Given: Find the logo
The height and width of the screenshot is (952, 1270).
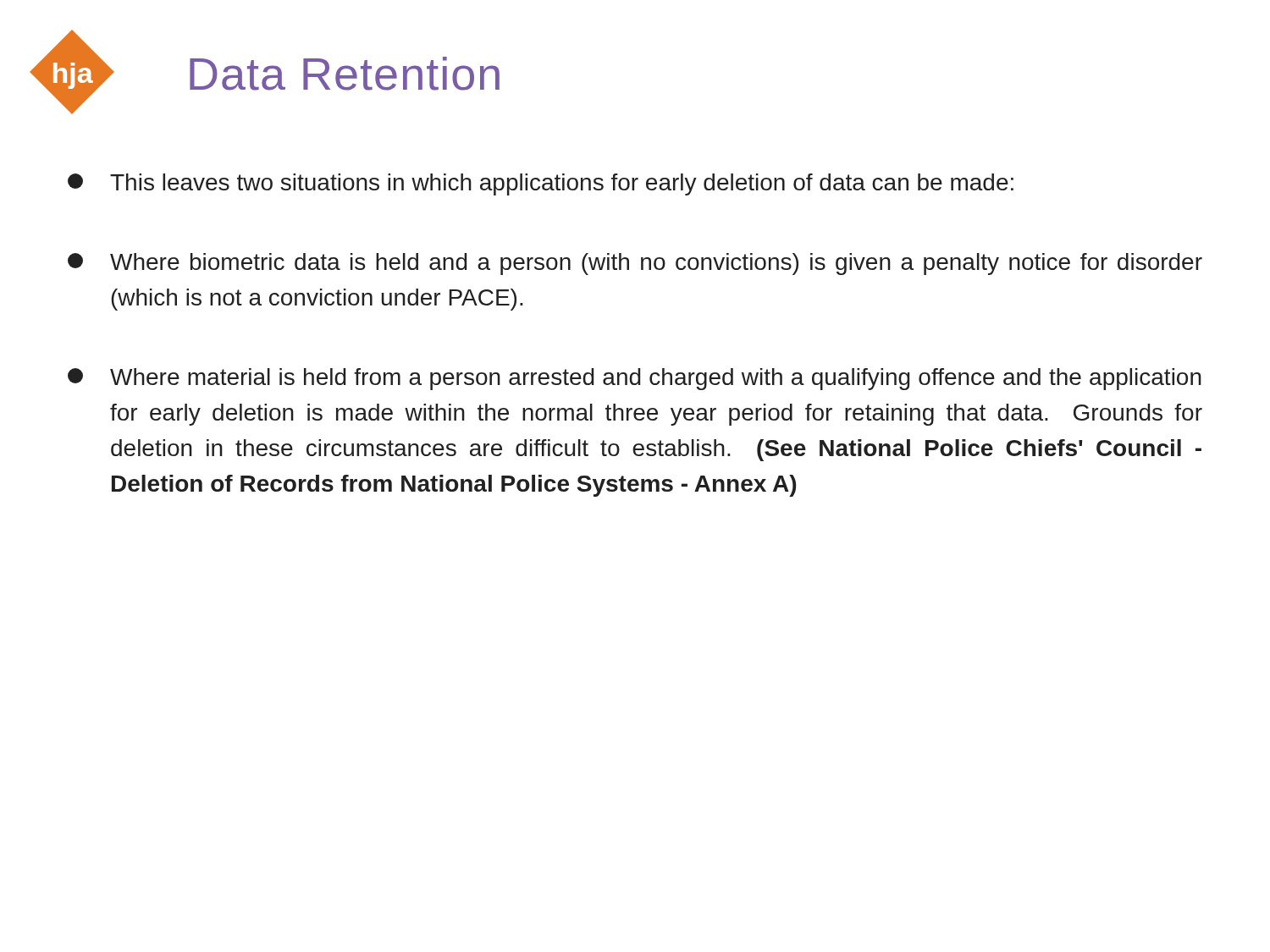Looking at the screenshot, I should tap(72, 74).
